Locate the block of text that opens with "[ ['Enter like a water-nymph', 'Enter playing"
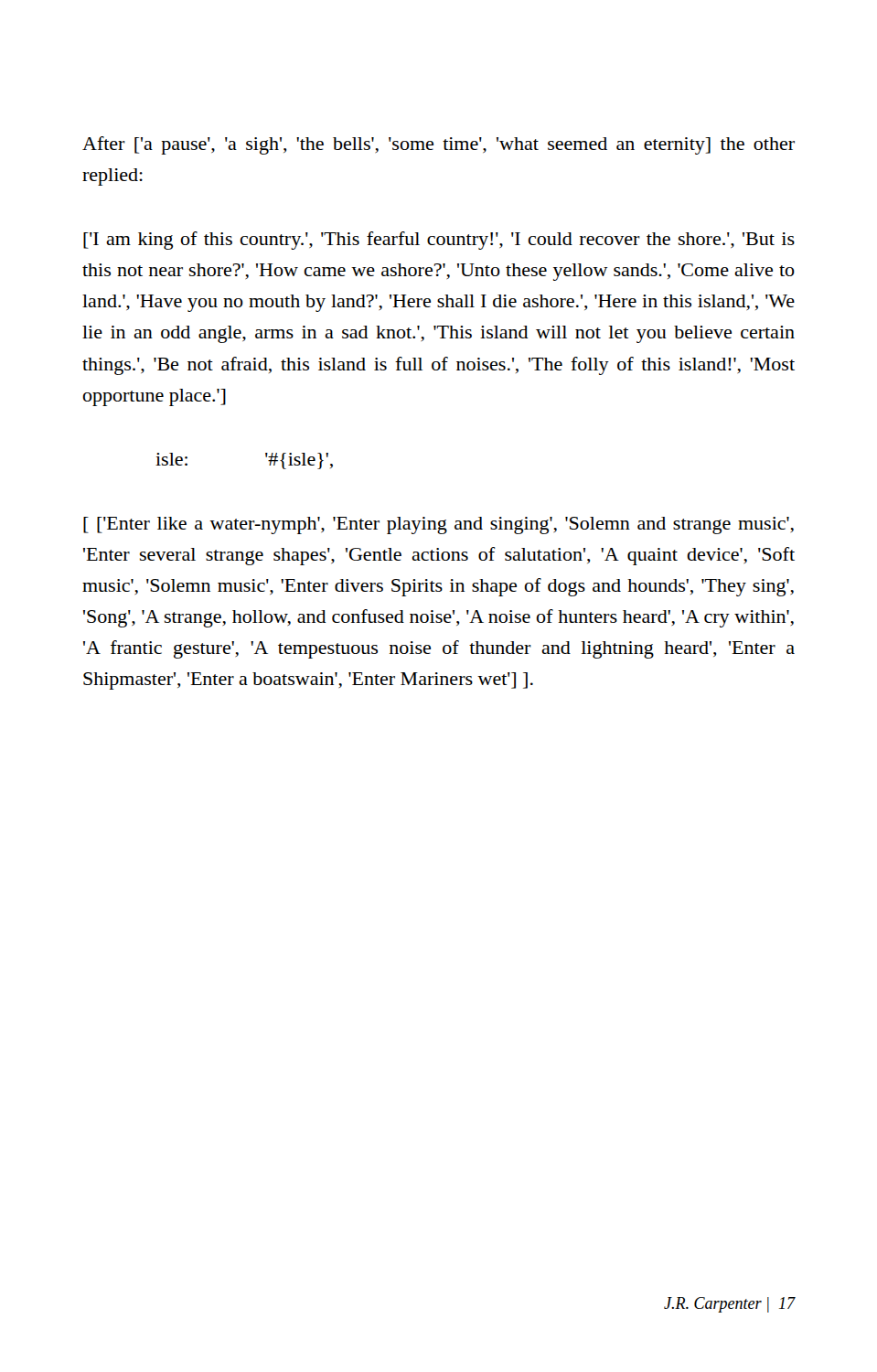The height and width of the screenshot is (1372, 877). [x=438, y=601]
